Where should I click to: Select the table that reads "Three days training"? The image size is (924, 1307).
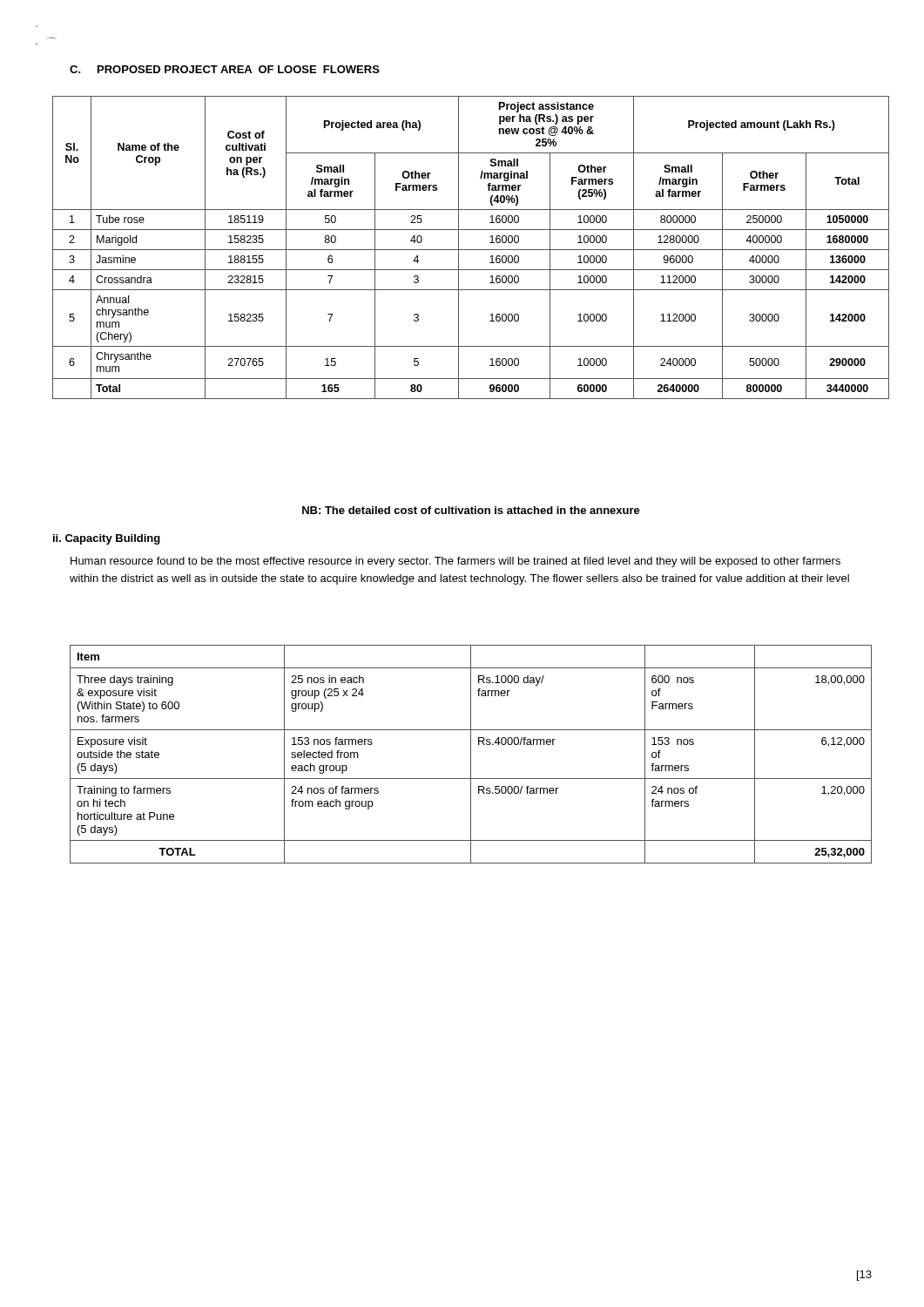click(471, 754)
